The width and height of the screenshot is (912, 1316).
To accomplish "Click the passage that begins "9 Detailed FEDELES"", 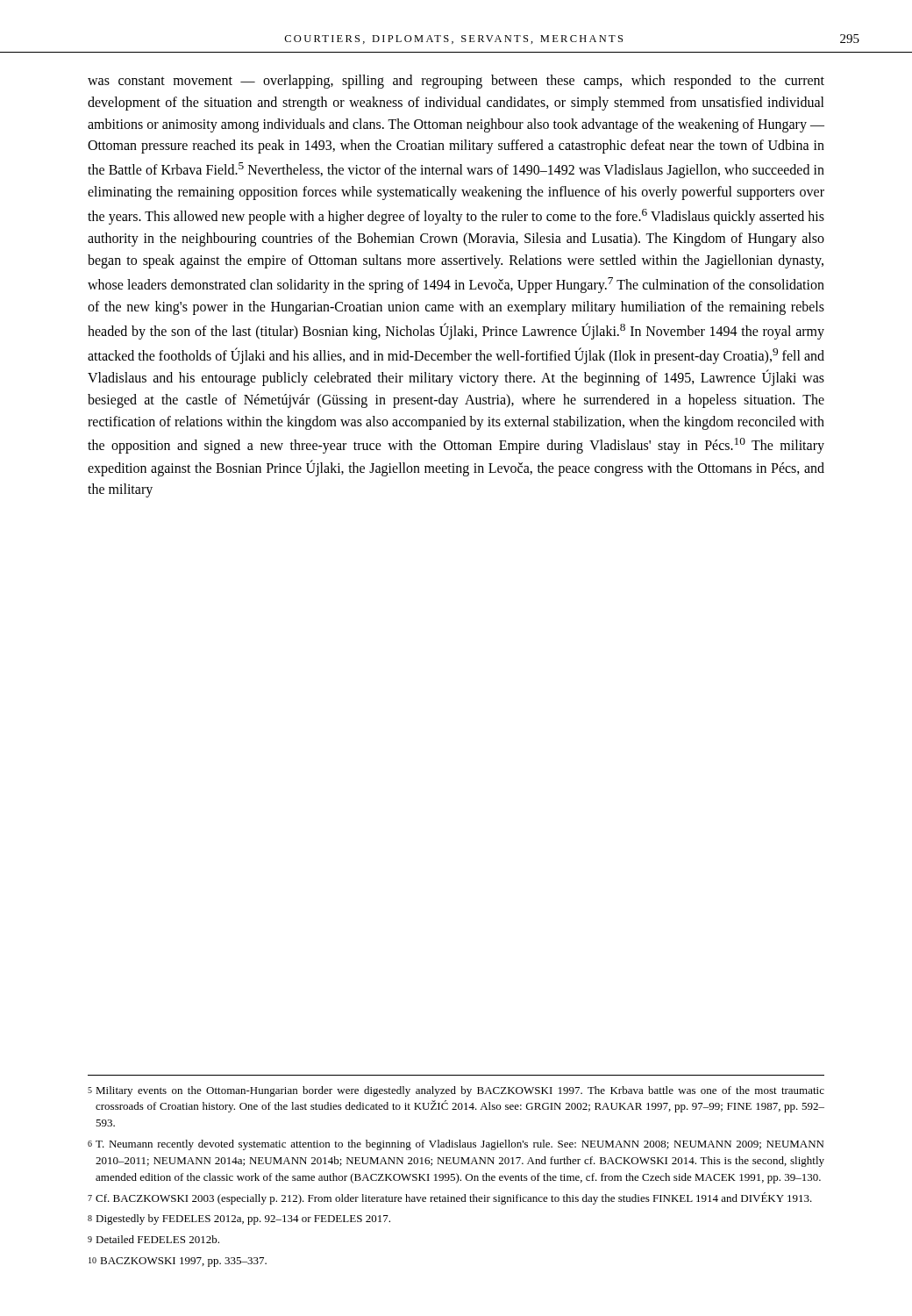I will tap(153, 1239).
